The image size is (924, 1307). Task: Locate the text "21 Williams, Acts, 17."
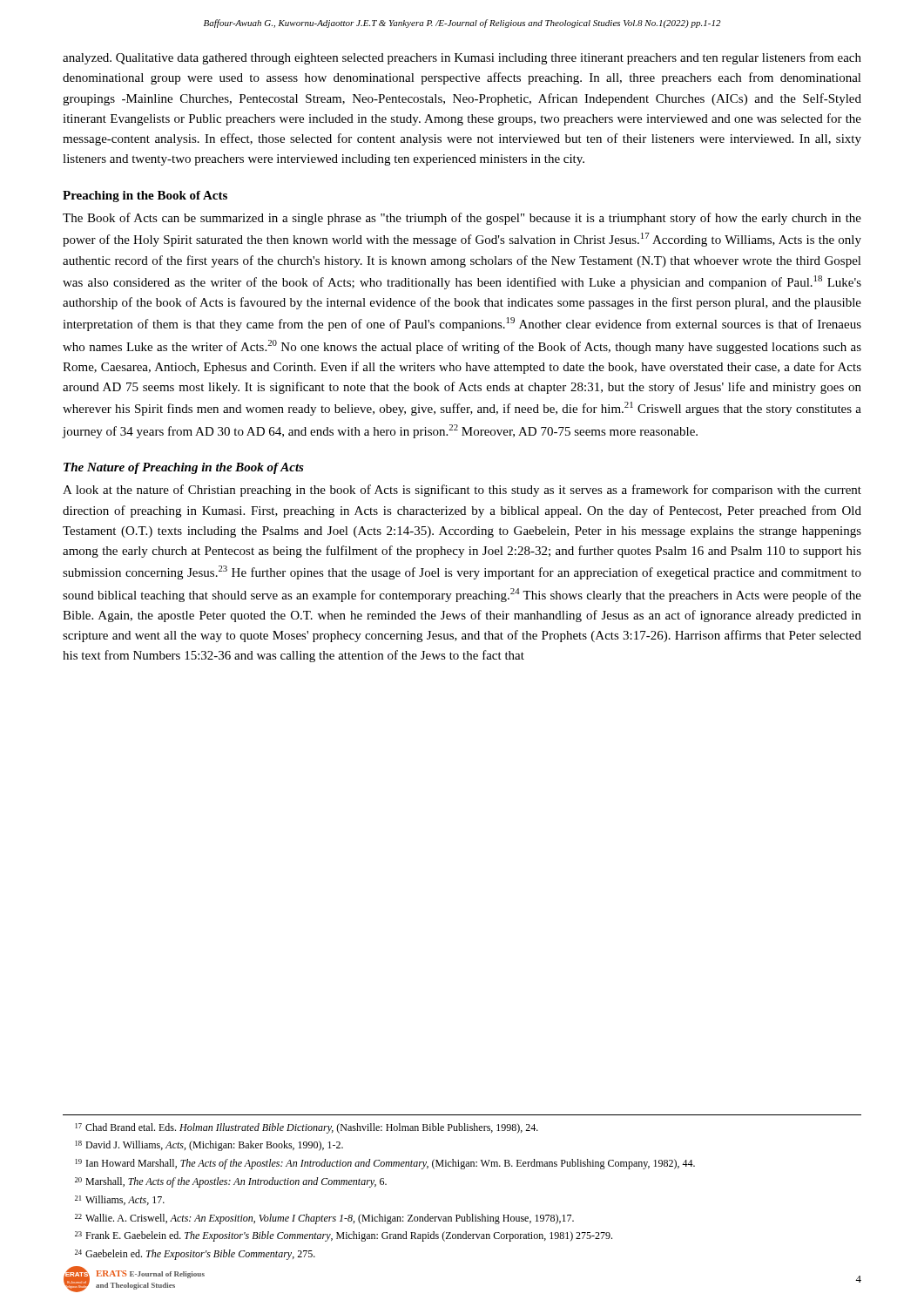tap(114, 1201)
